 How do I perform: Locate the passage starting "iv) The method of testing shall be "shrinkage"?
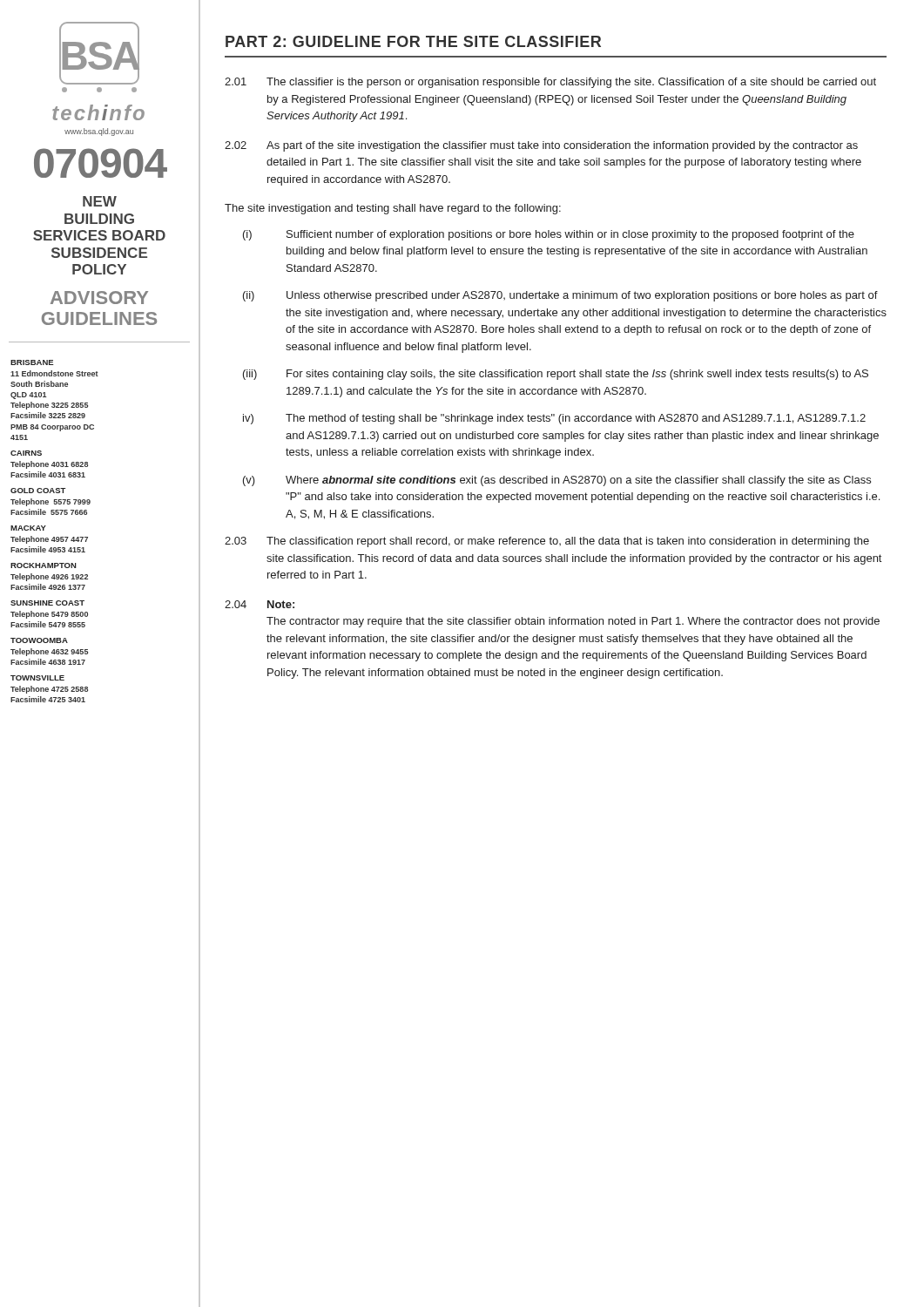pyautogui.click(x=564, y=435)
